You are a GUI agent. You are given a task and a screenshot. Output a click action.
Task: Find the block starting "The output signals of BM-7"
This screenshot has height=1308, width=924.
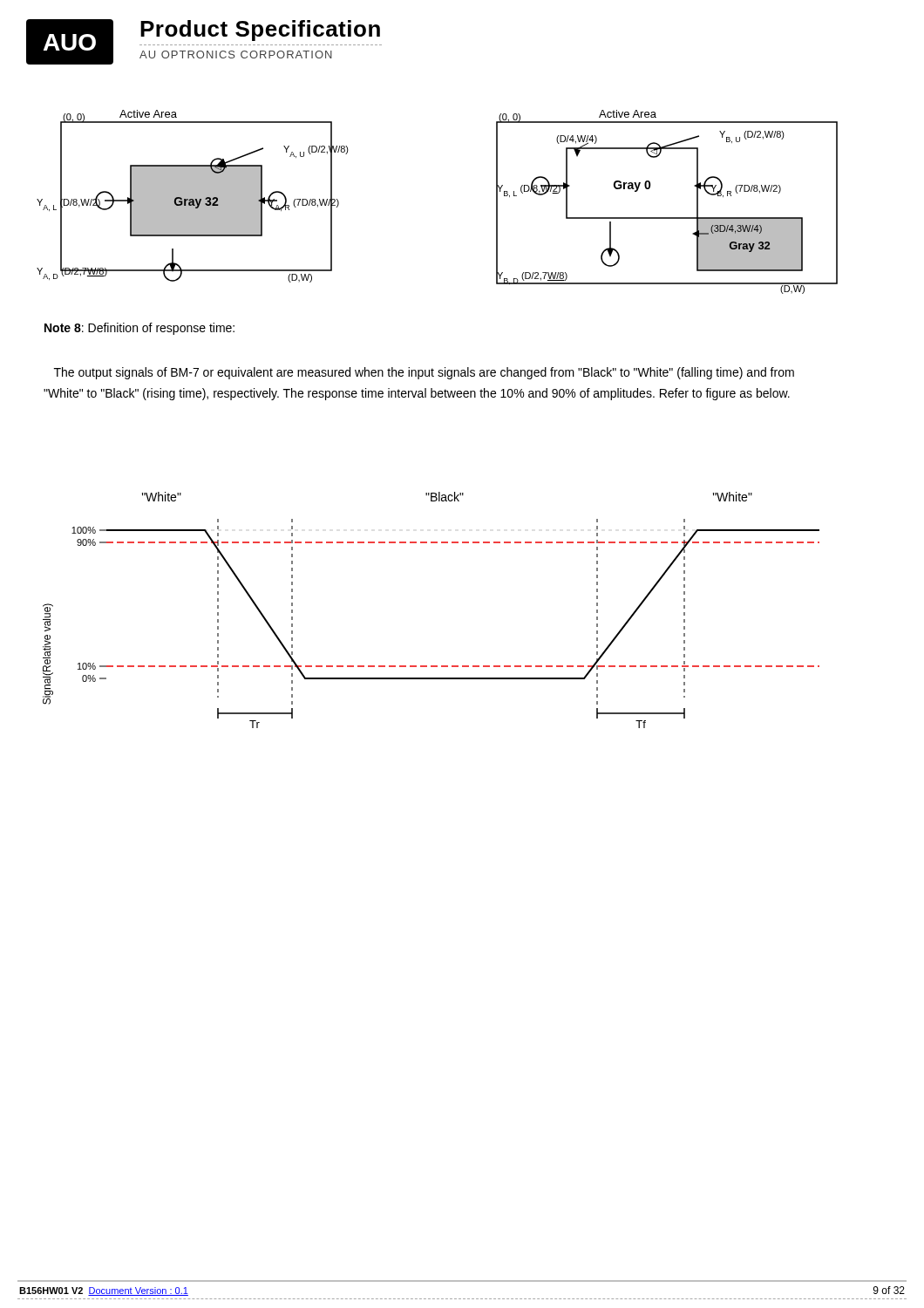pyautogui.click(x=419, y=383)
